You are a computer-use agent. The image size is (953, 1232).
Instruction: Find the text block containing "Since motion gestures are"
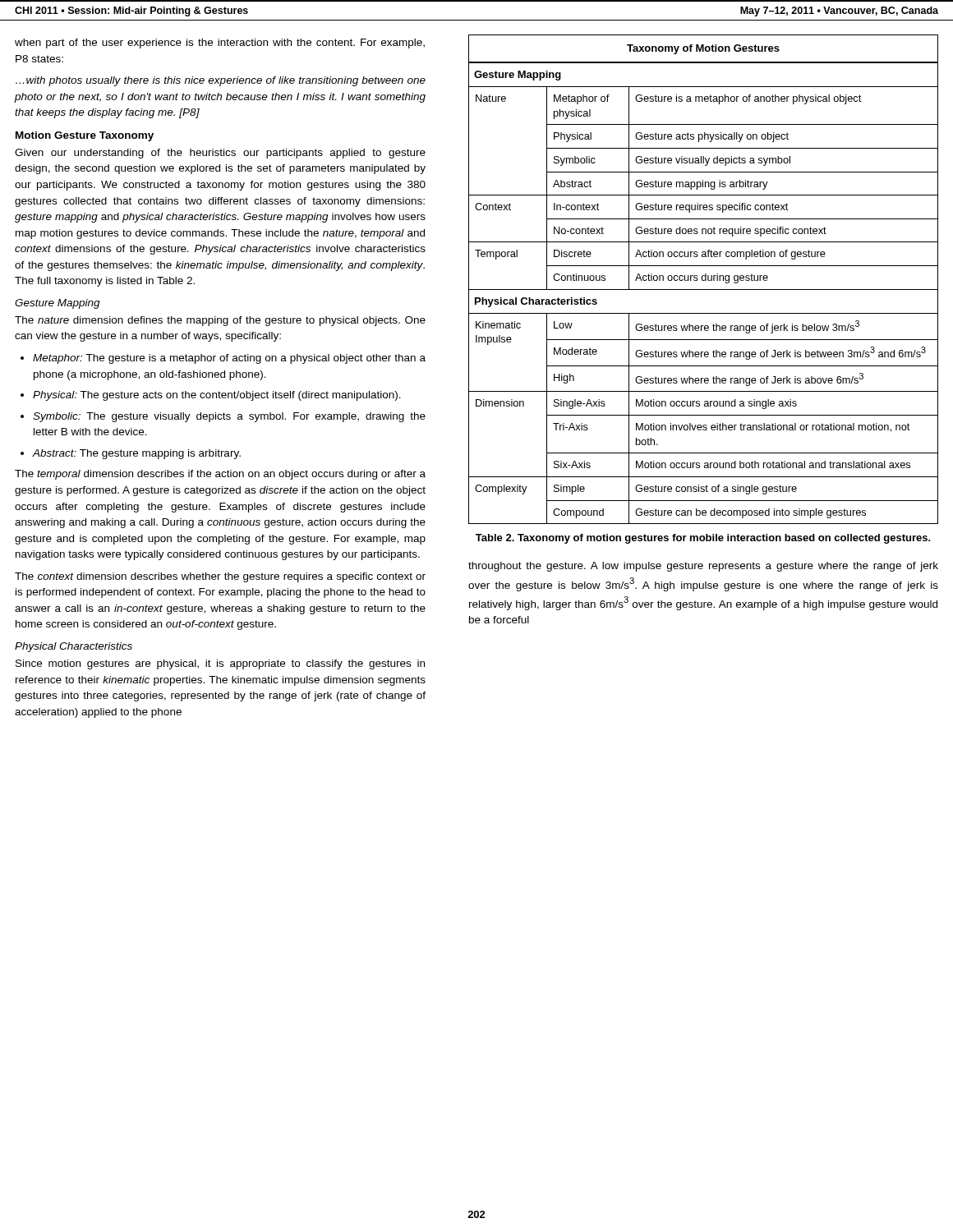pos(220,687)
